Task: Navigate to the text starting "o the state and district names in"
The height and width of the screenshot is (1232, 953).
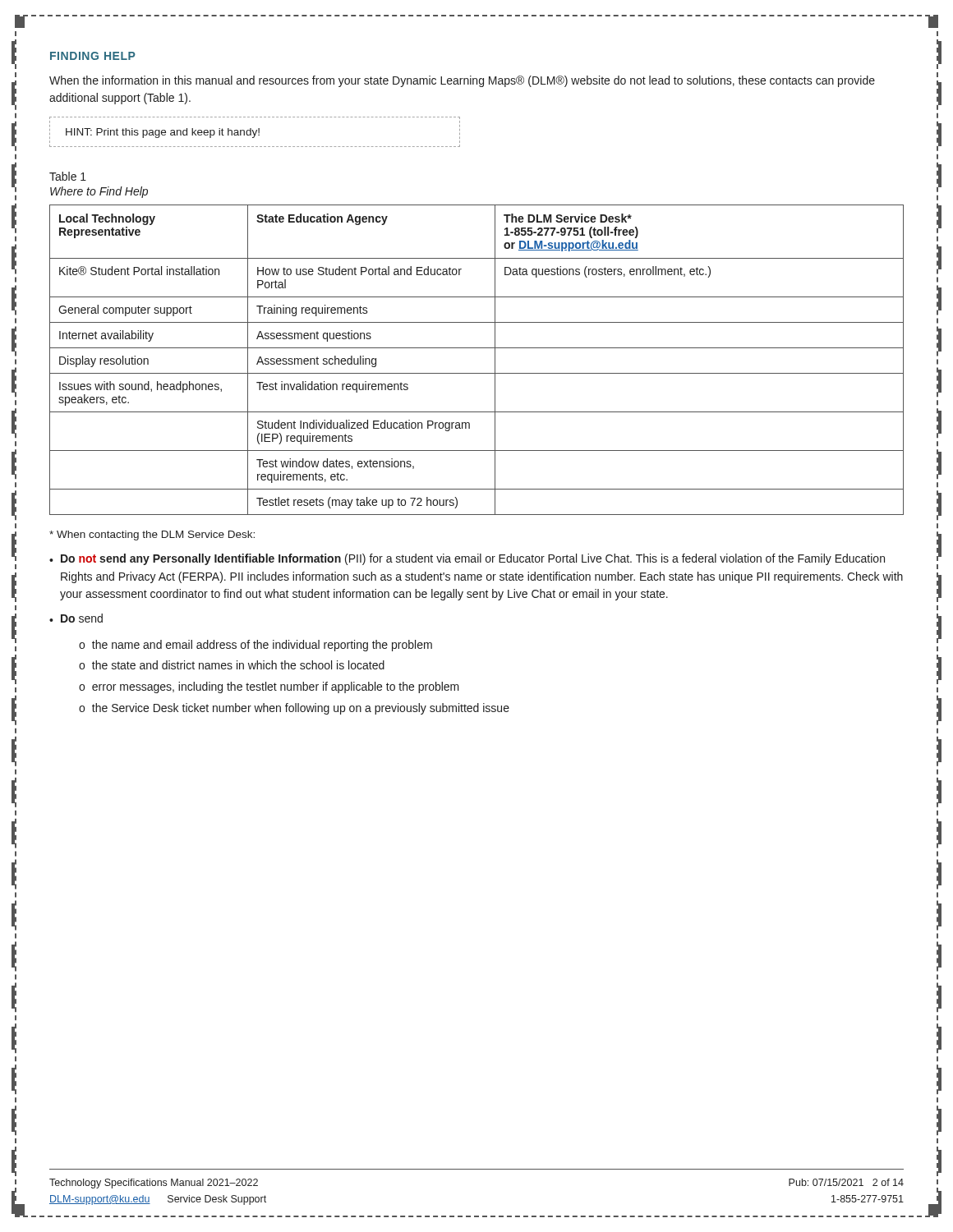Action: (x=232, y=666)
